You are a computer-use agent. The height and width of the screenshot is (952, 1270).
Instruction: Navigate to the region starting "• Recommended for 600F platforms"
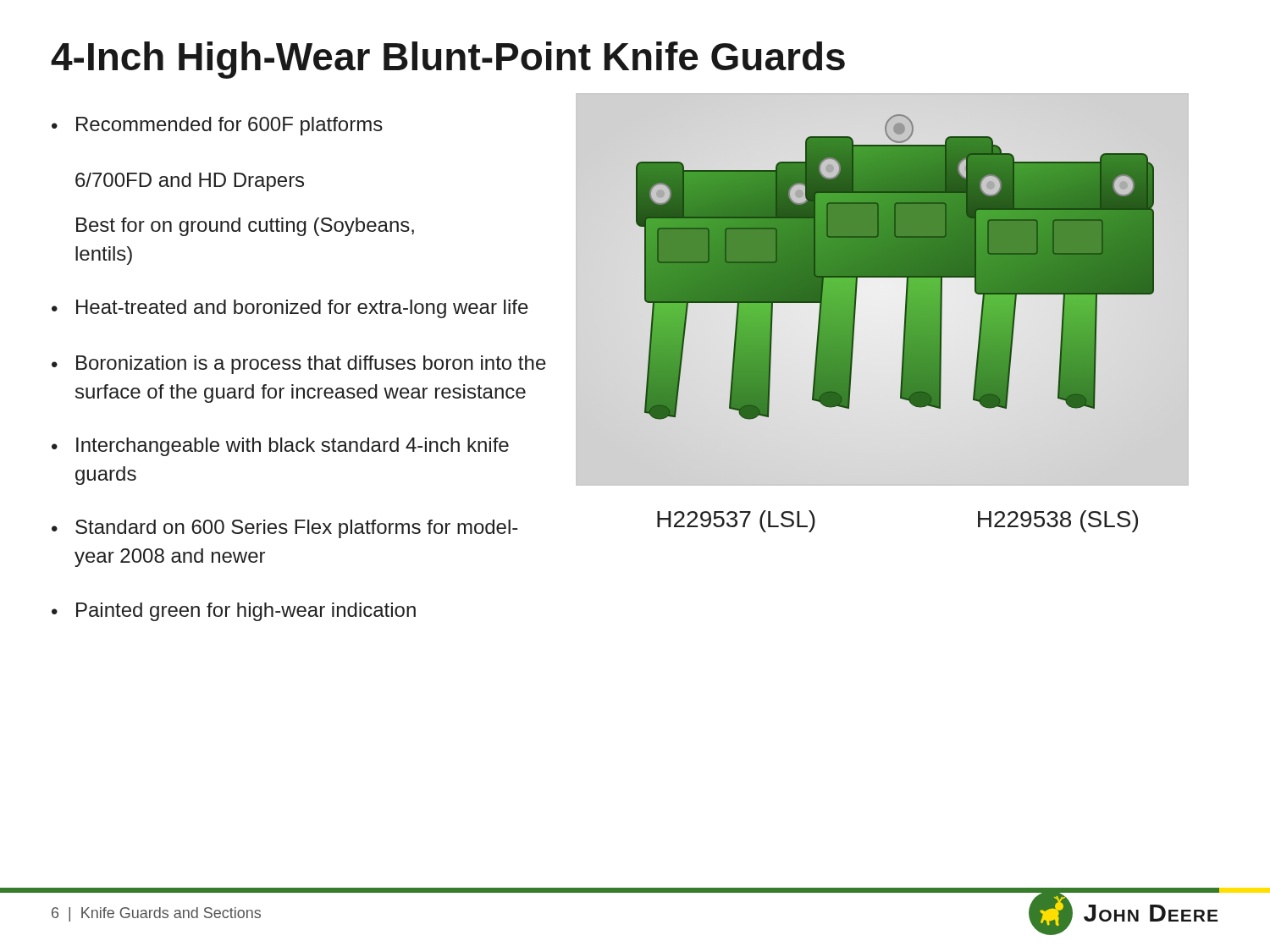click(217, 125)
